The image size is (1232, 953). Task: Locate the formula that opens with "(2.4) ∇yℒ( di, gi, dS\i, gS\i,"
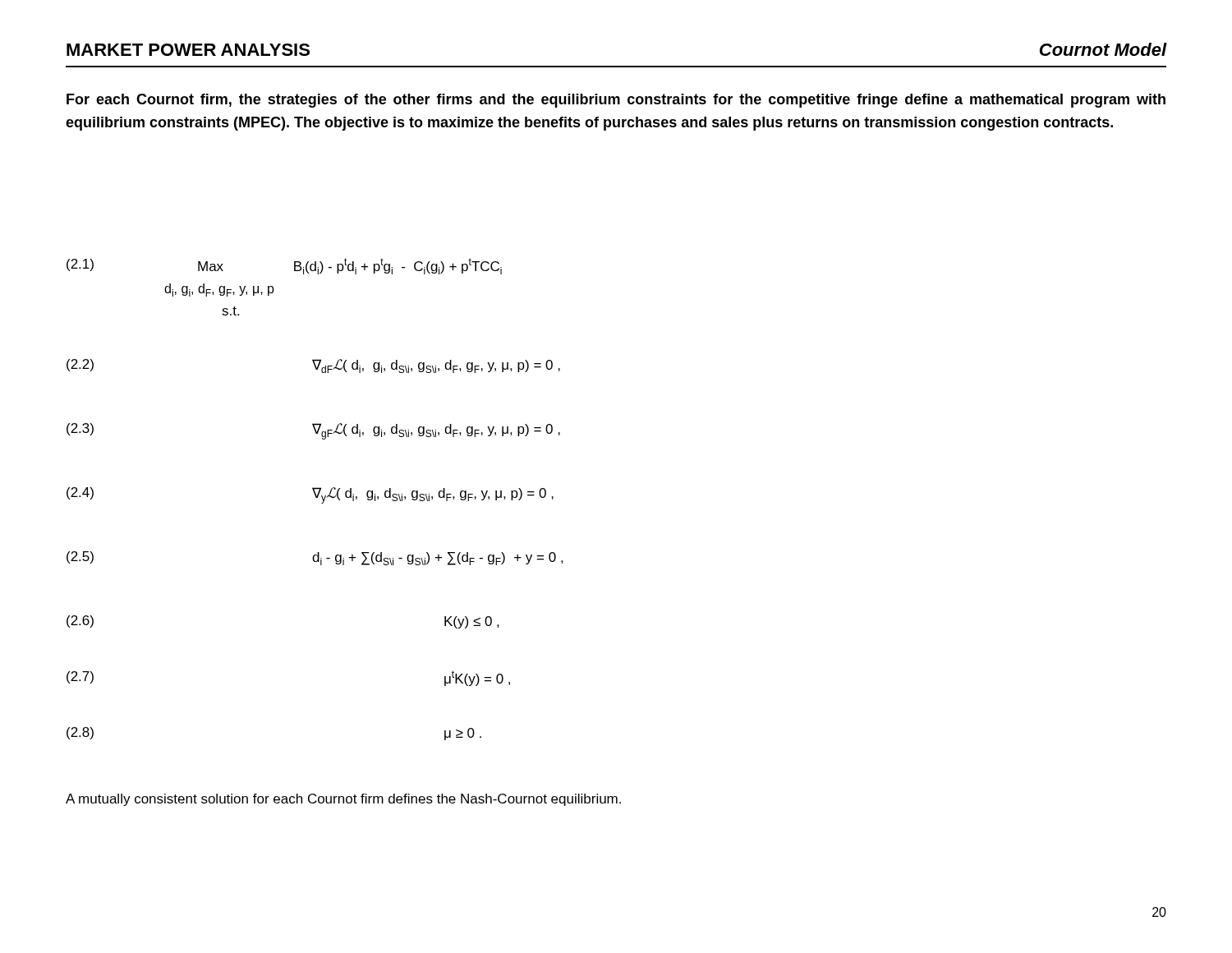[74, 496]
